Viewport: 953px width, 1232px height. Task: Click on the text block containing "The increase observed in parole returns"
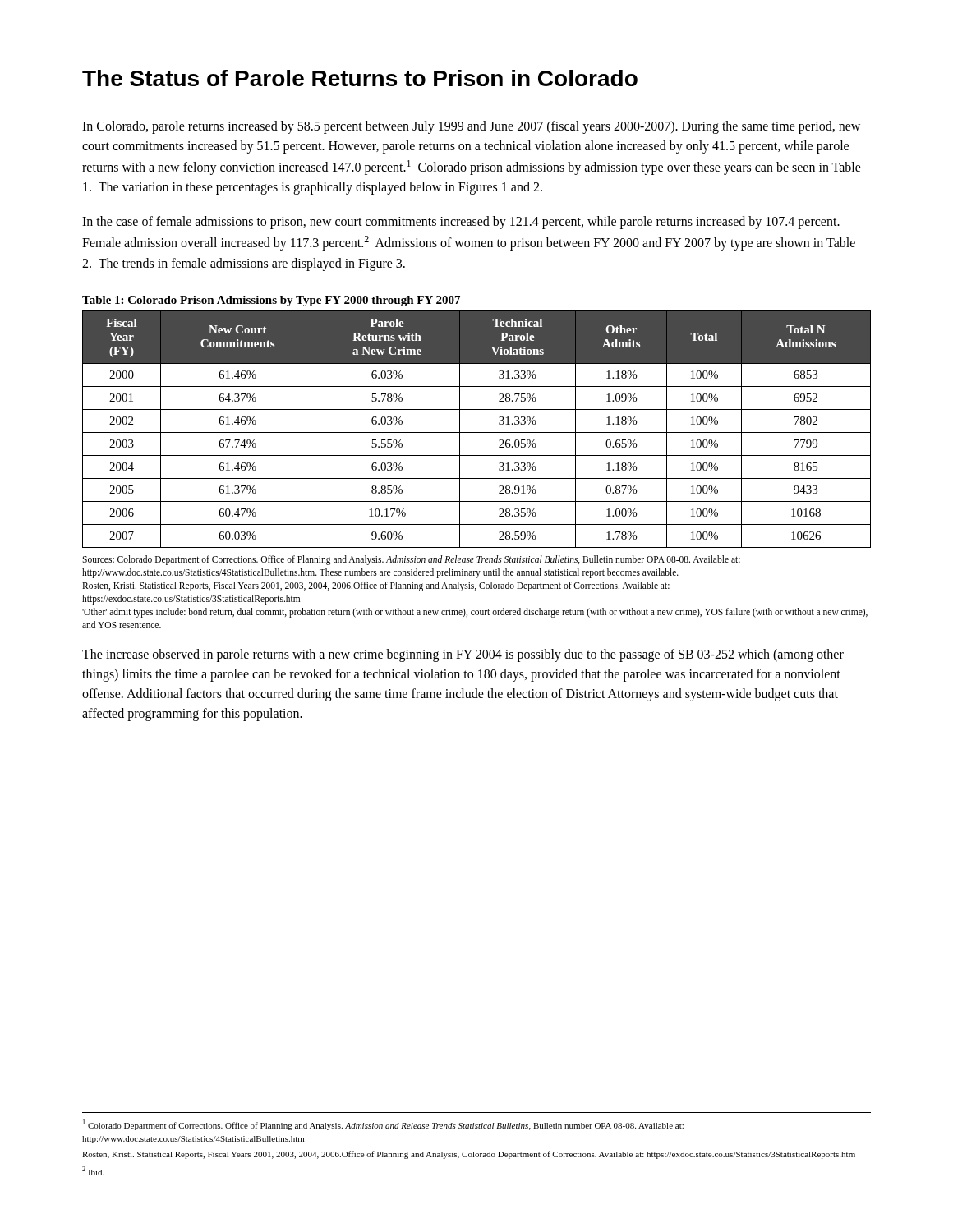pos(463,684)
